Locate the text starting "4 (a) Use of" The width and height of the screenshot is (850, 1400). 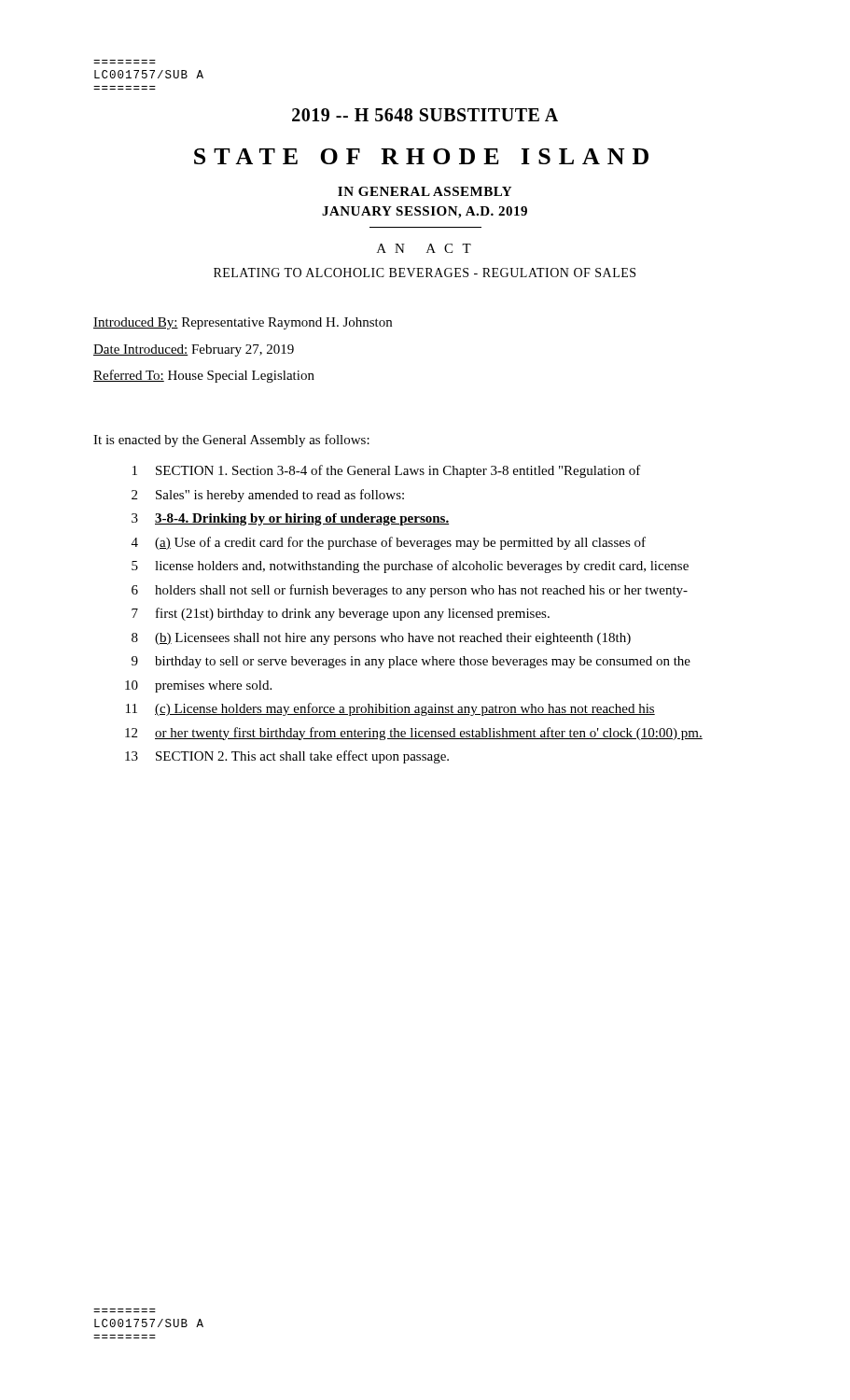coord(425,542)
